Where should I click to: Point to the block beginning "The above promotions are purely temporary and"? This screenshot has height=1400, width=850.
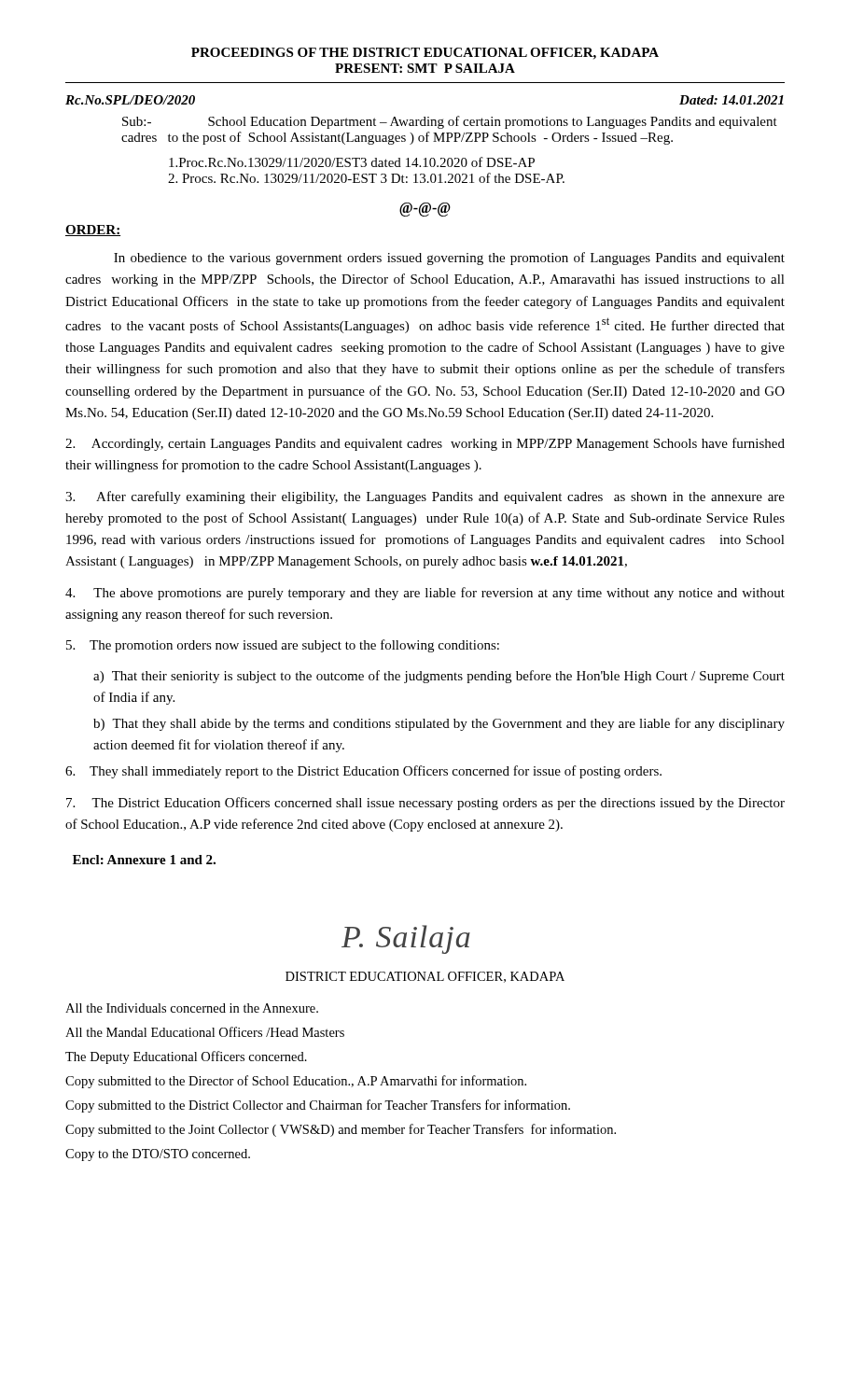point(425,603)
